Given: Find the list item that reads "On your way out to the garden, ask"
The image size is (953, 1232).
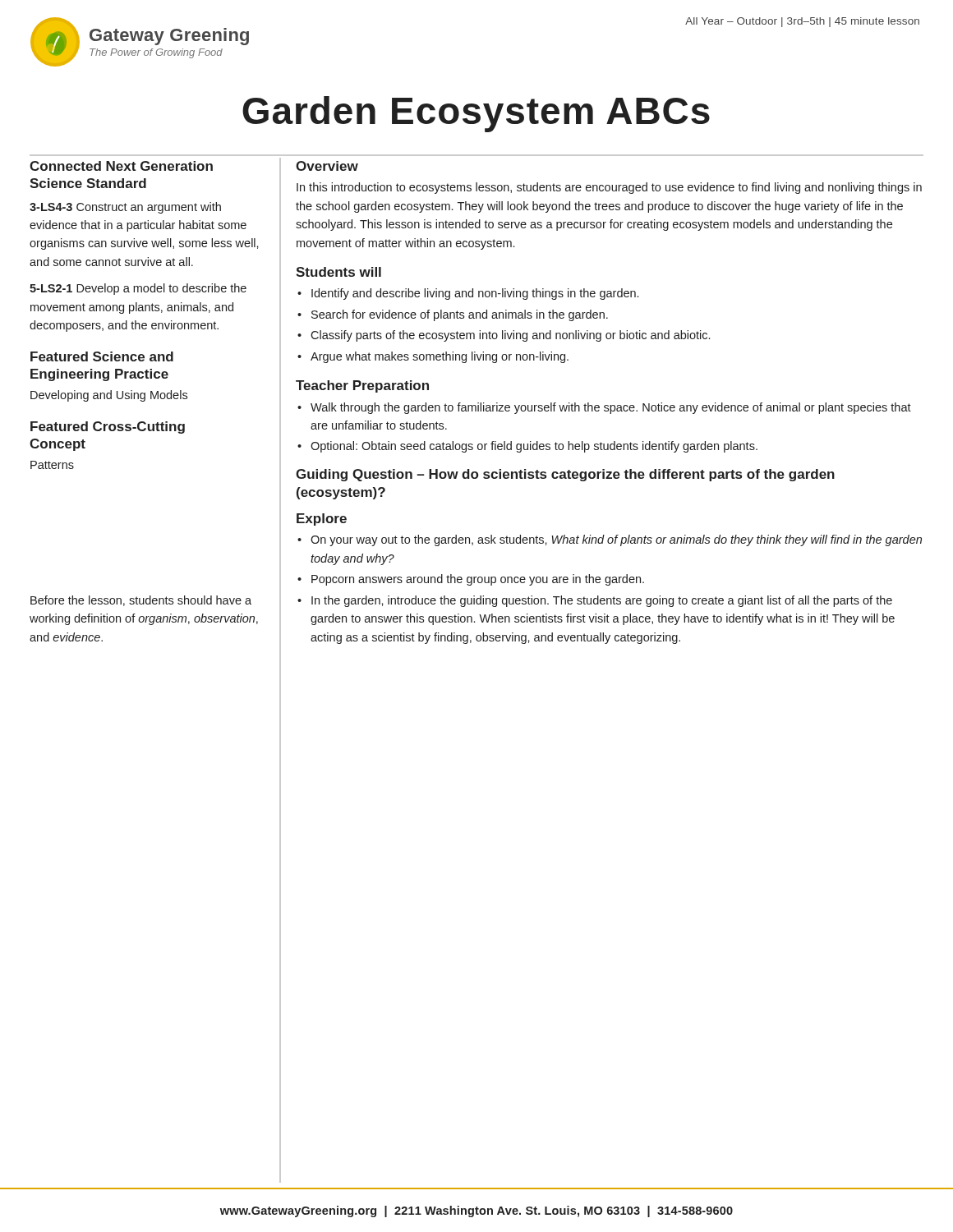Looking at the screenshot, I should (616, 549).
